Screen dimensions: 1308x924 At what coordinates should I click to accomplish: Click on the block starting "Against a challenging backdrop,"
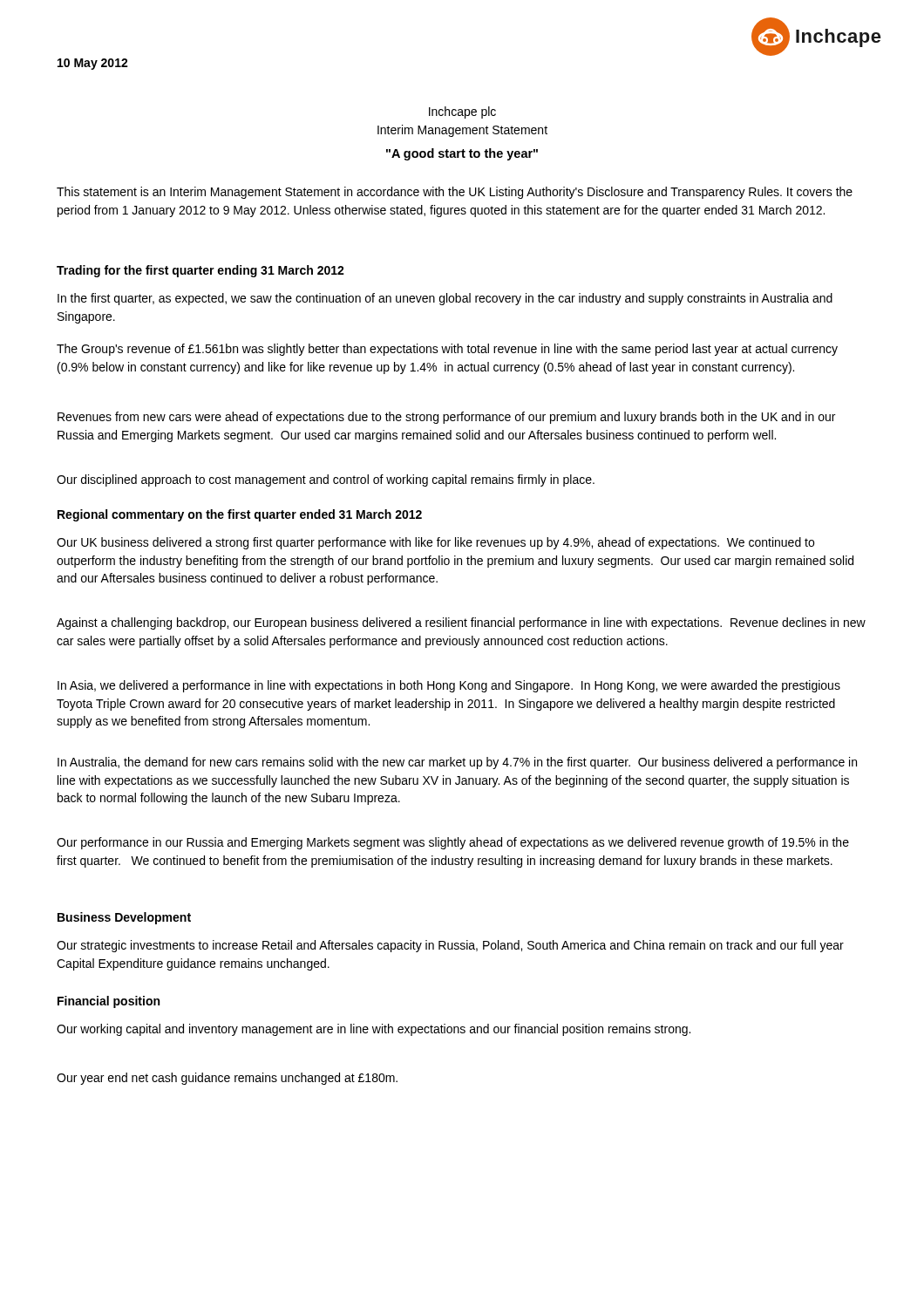pyautogui.click(x=461, y=632)
